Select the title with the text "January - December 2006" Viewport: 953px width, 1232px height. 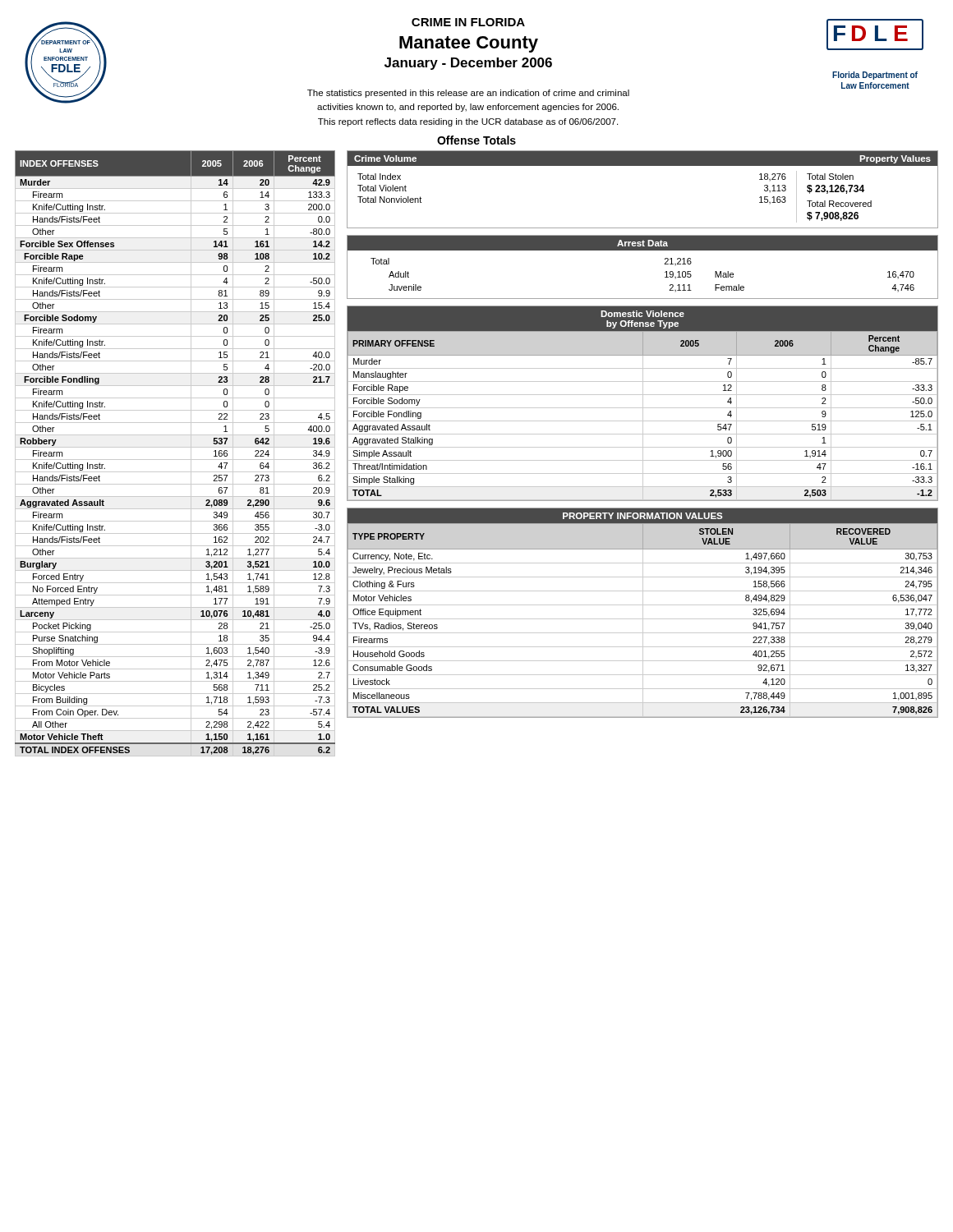coord(468,63)
